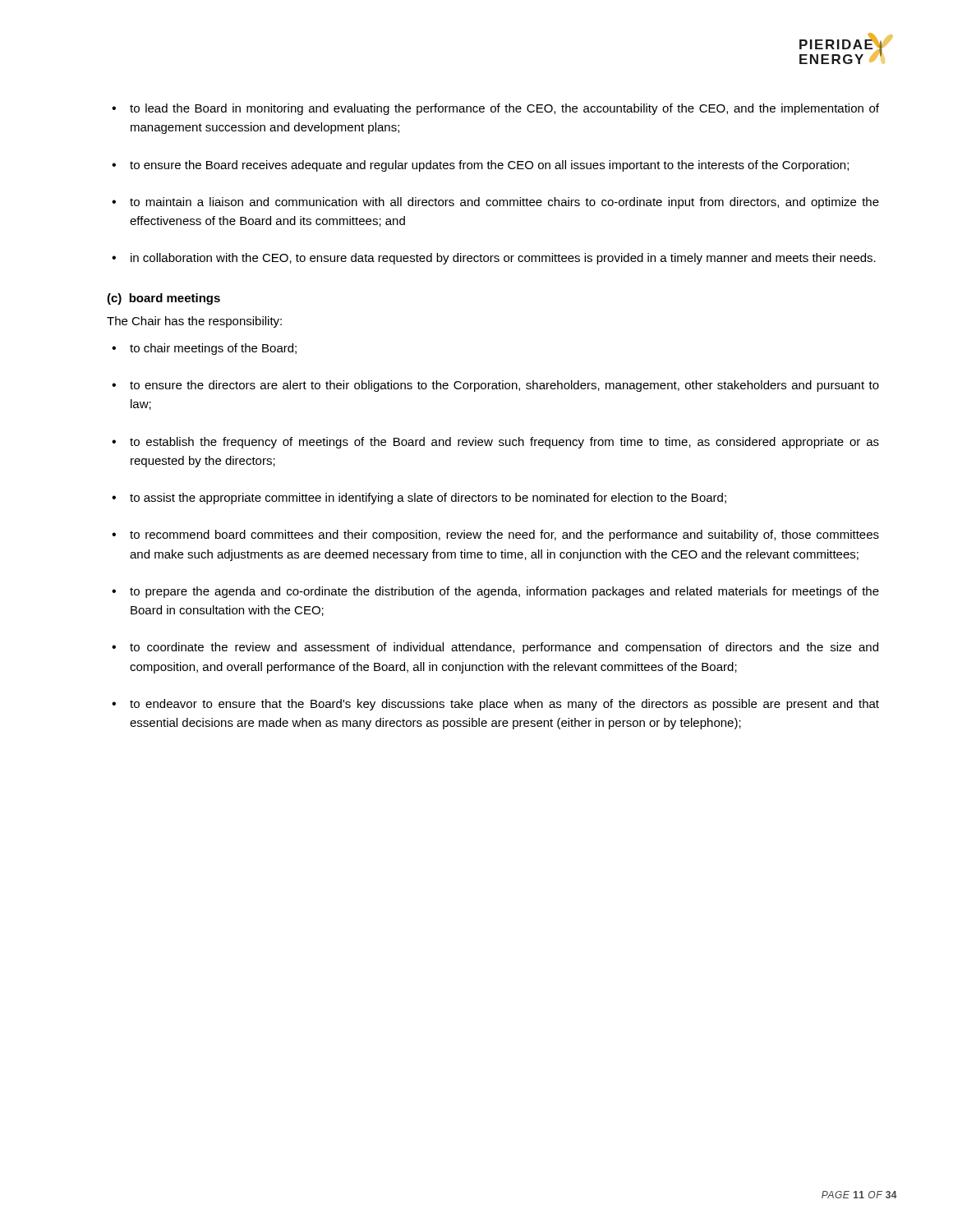Locate the block starting "to establish the frequency of meetings"

504,451
